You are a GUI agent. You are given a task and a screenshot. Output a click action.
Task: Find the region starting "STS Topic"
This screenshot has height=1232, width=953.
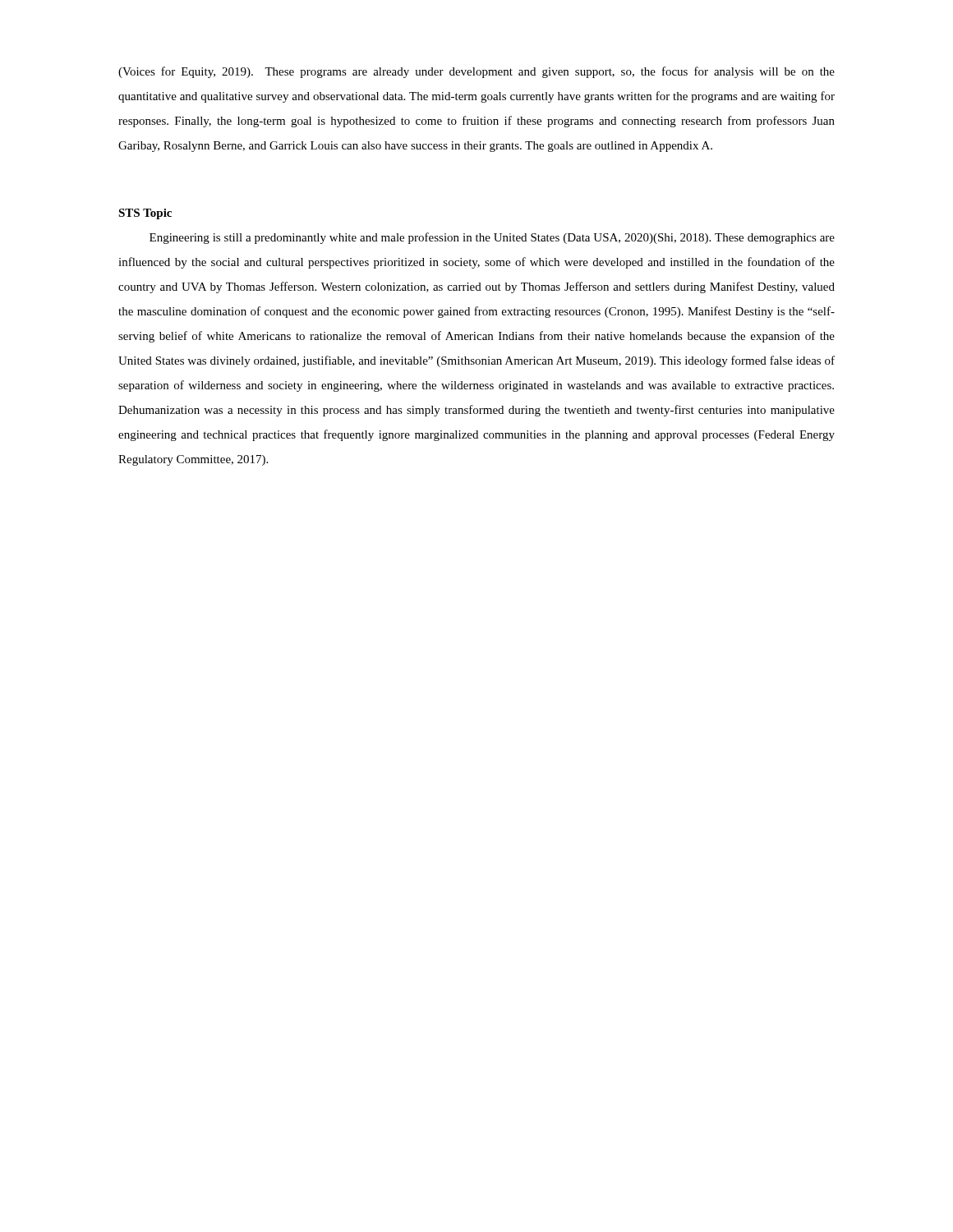(x=145, y=213)
